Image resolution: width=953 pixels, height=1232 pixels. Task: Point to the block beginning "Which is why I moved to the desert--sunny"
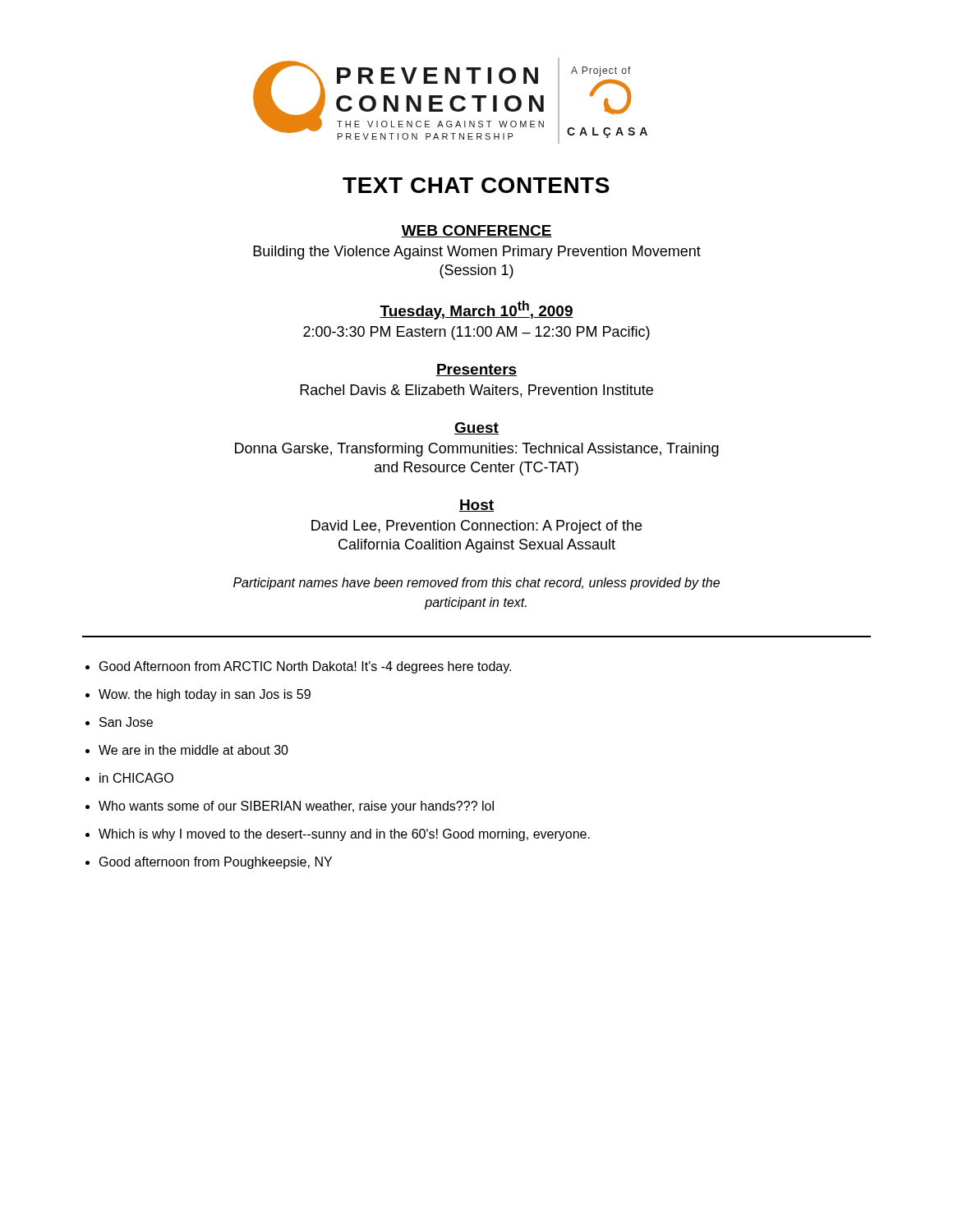click(x=345, y=834)
